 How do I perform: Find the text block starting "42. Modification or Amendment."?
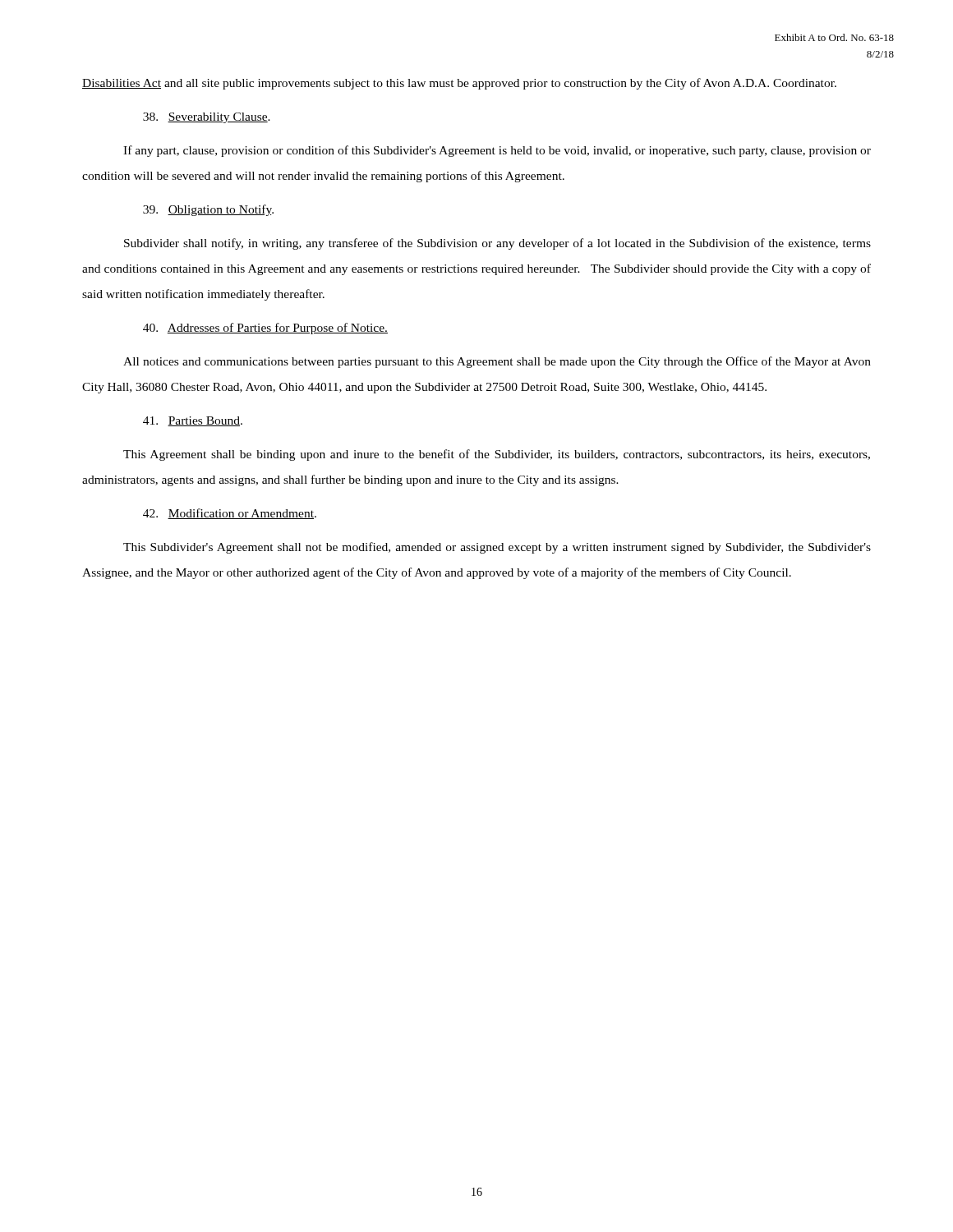(200, 513)
